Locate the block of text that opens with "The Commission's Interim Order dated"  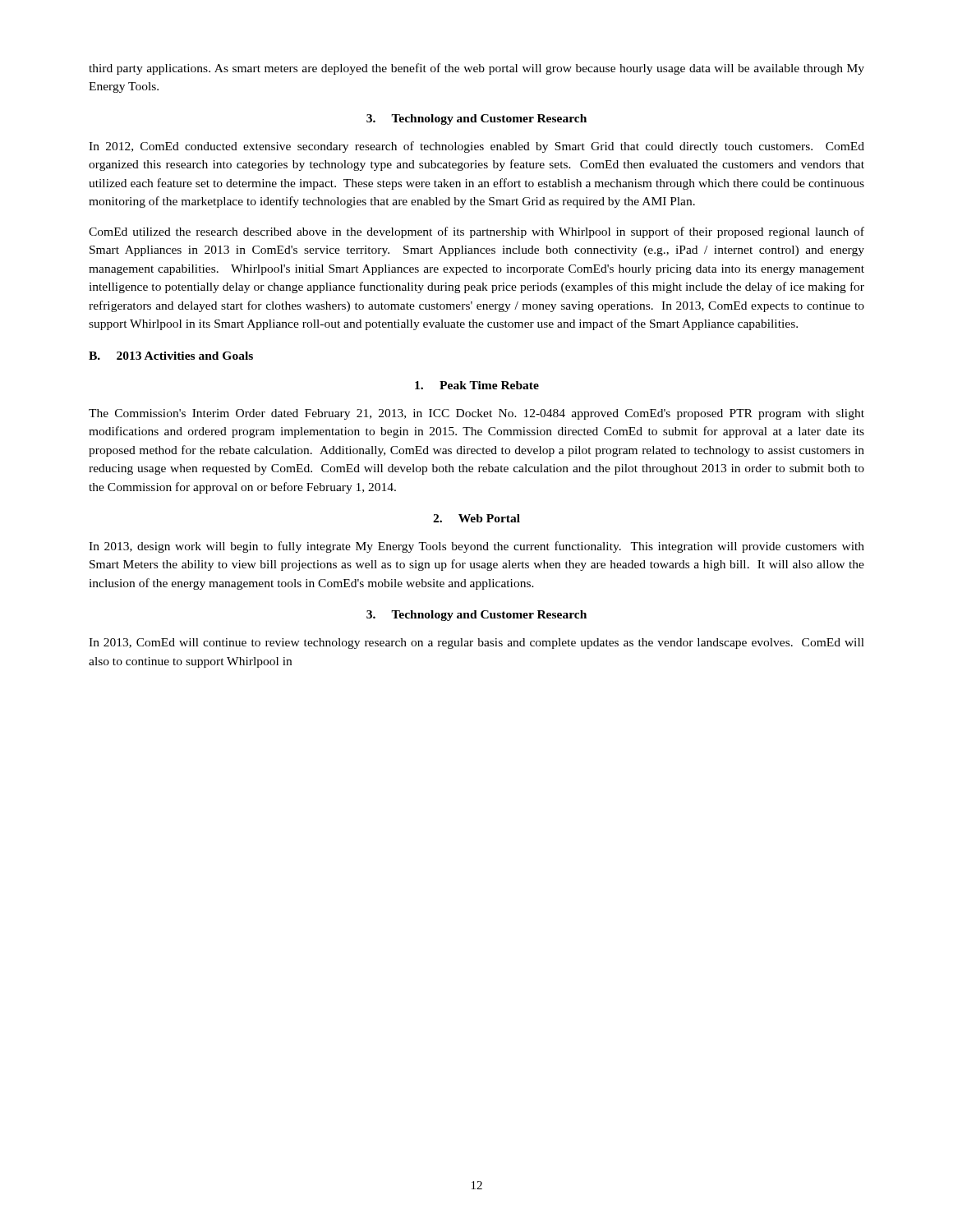476,449
